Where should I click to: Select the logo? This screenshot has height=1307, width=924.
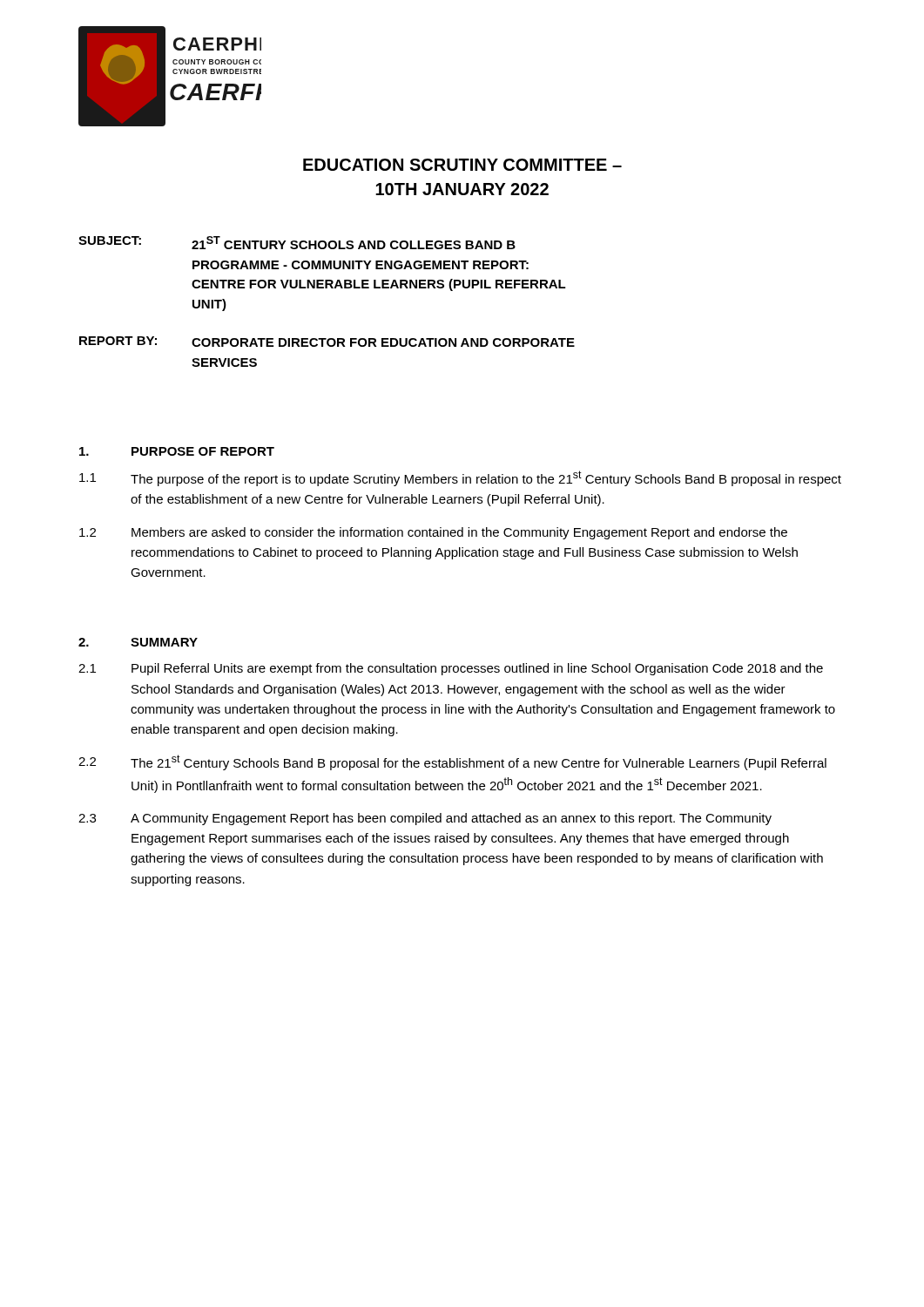point(462,76)
